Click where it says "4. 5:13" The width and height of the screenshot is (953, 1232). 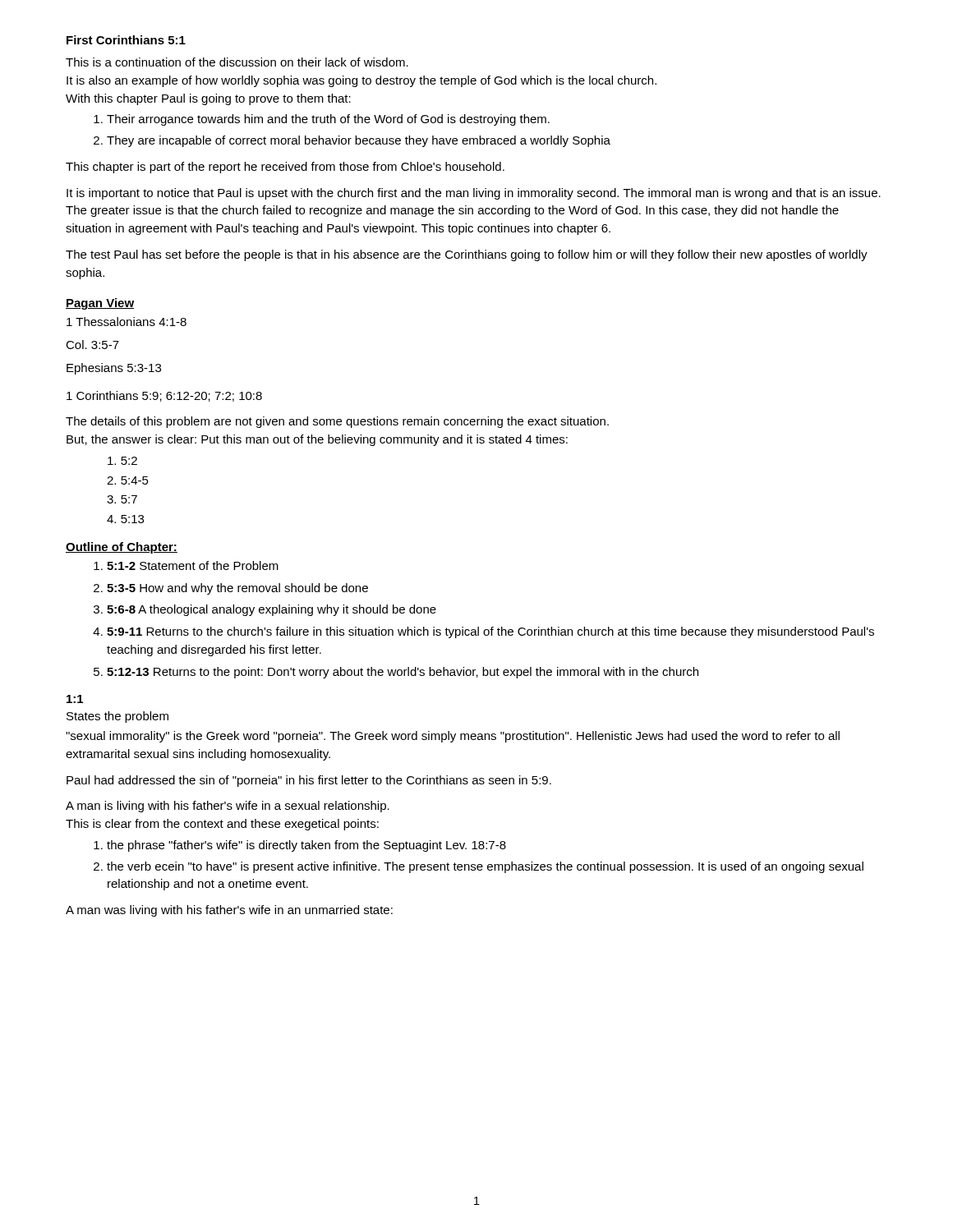pos(126,519)
